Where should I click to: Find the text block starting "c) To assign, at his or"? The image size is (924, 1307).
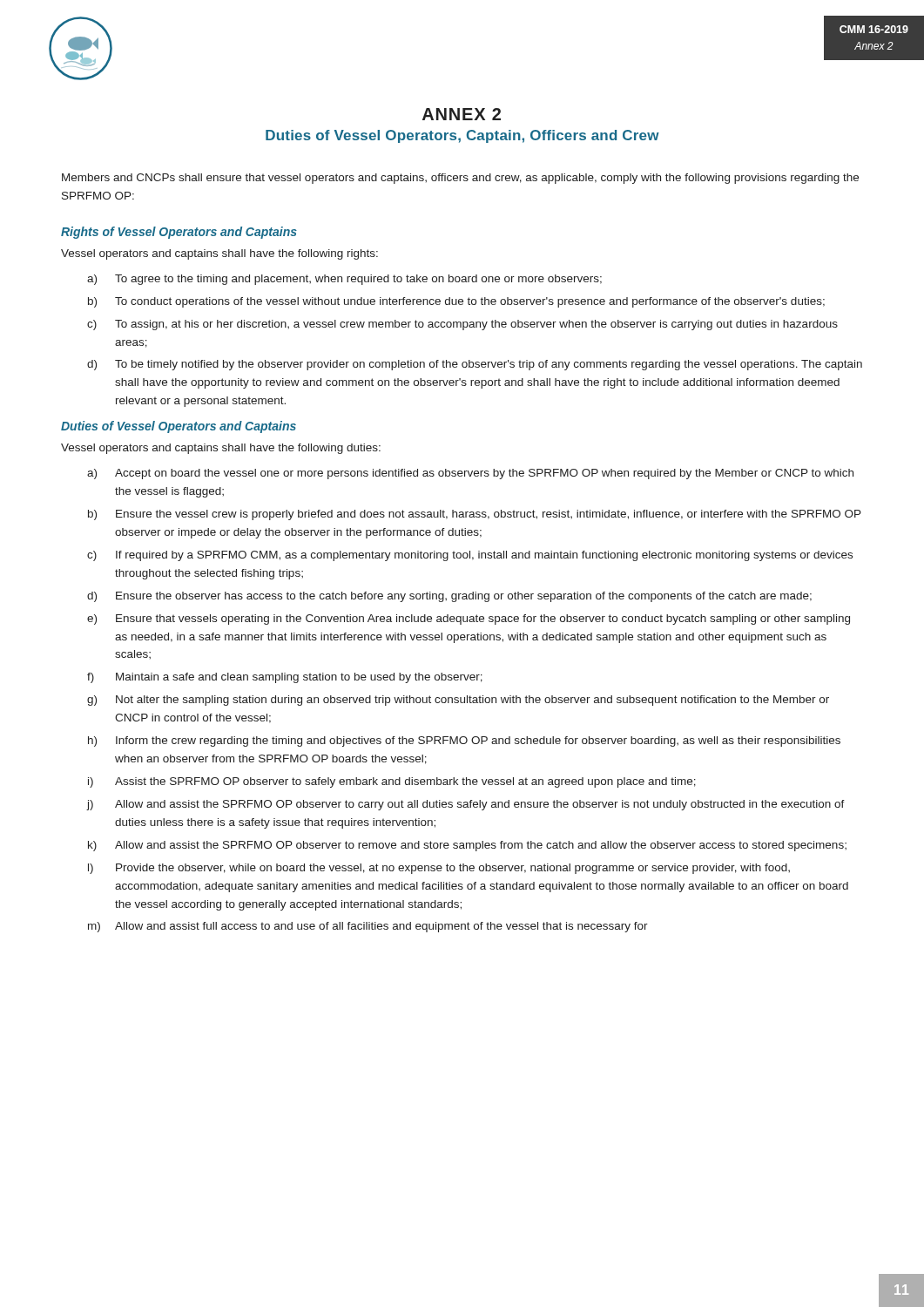coord(462,333)
